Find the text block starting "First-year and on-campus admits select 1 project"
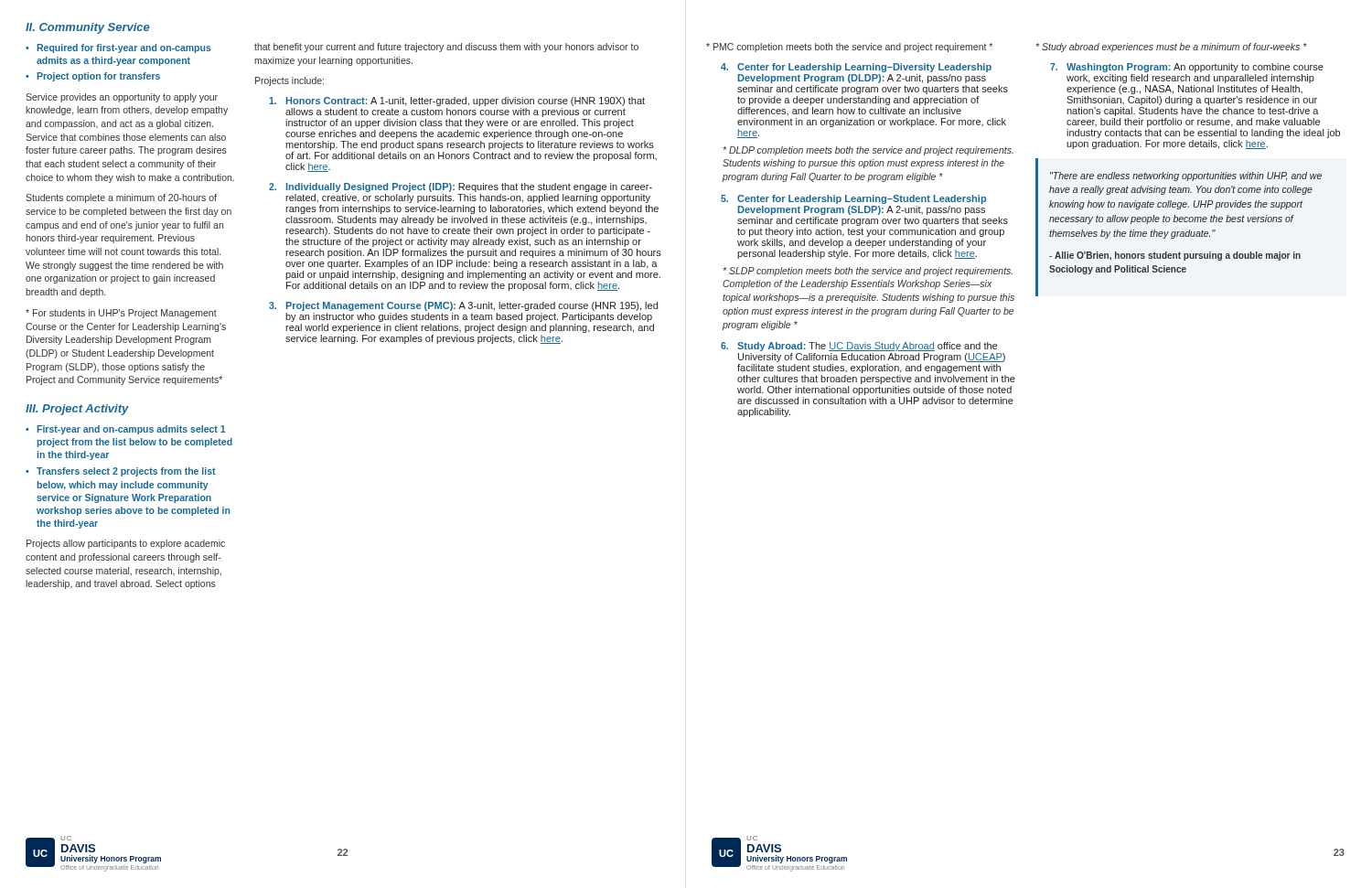 coord(135,442)
